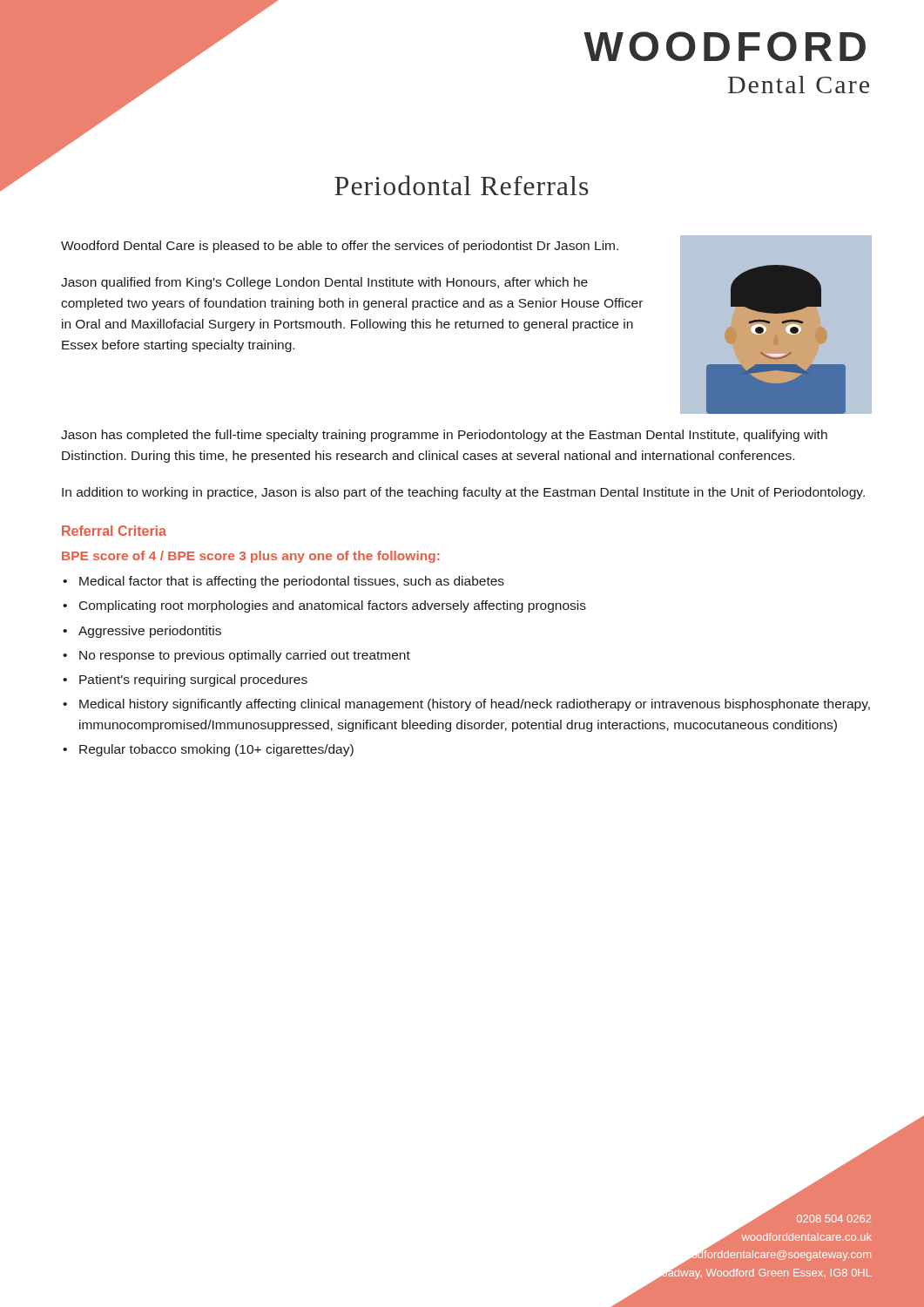Screen dimensions: 1307x924
Task: Navigate to the block starting "Medical factor that is affecting the periodontal"
Action: [x=291, y=581]
